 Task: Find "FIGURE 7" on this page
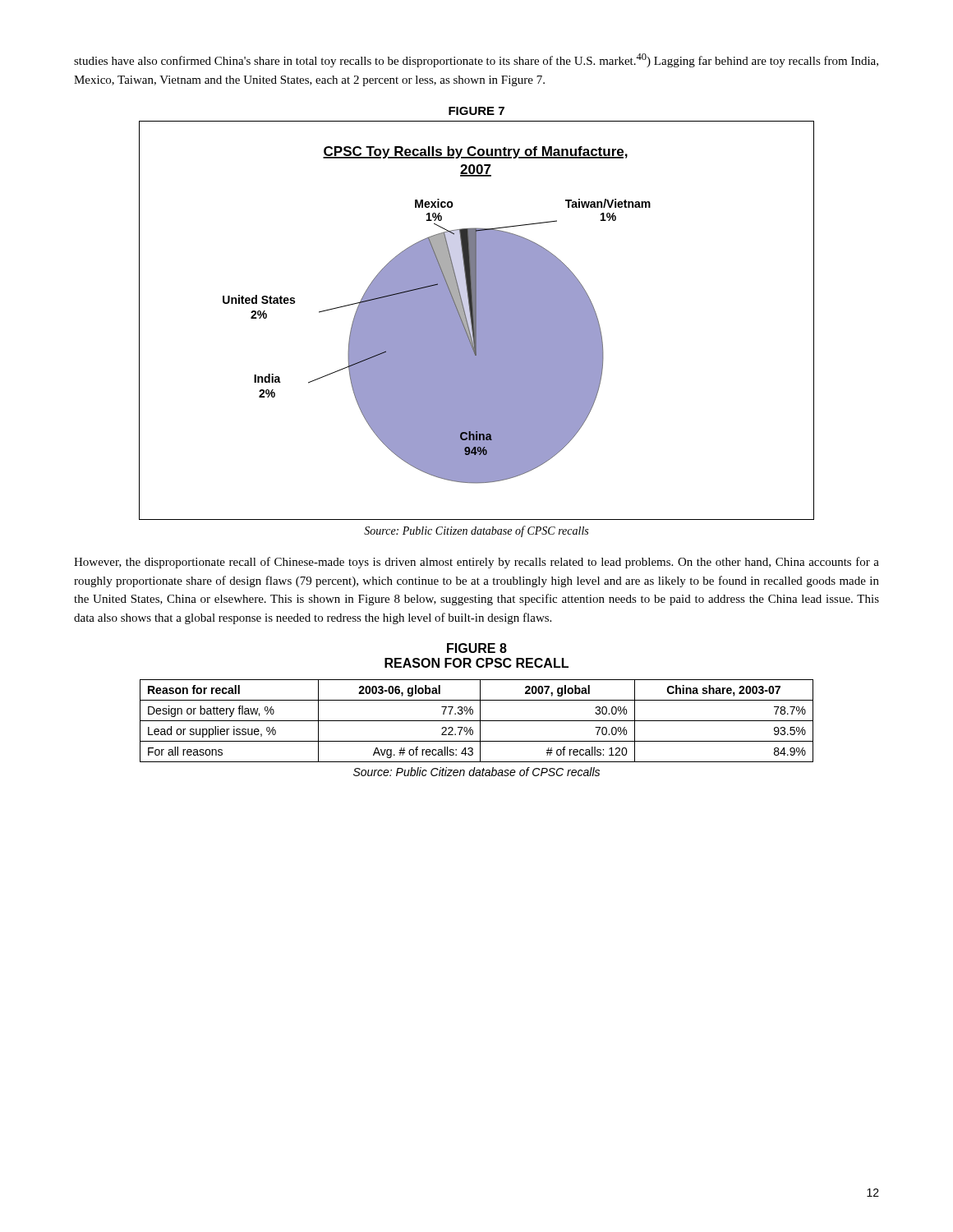click(x=476, y=110)
